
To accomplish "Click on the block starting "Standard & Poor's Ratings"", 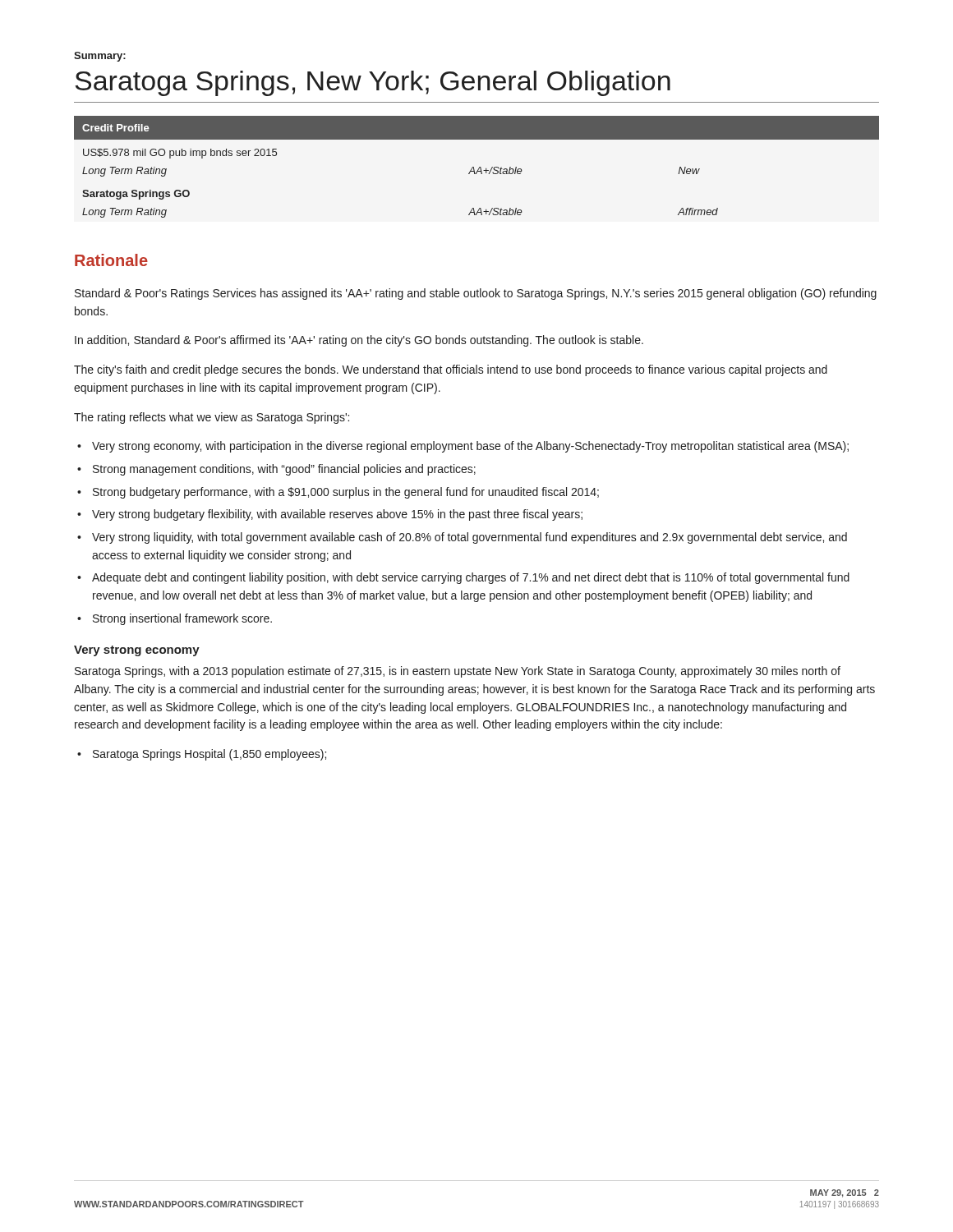I will pos(475,302).
